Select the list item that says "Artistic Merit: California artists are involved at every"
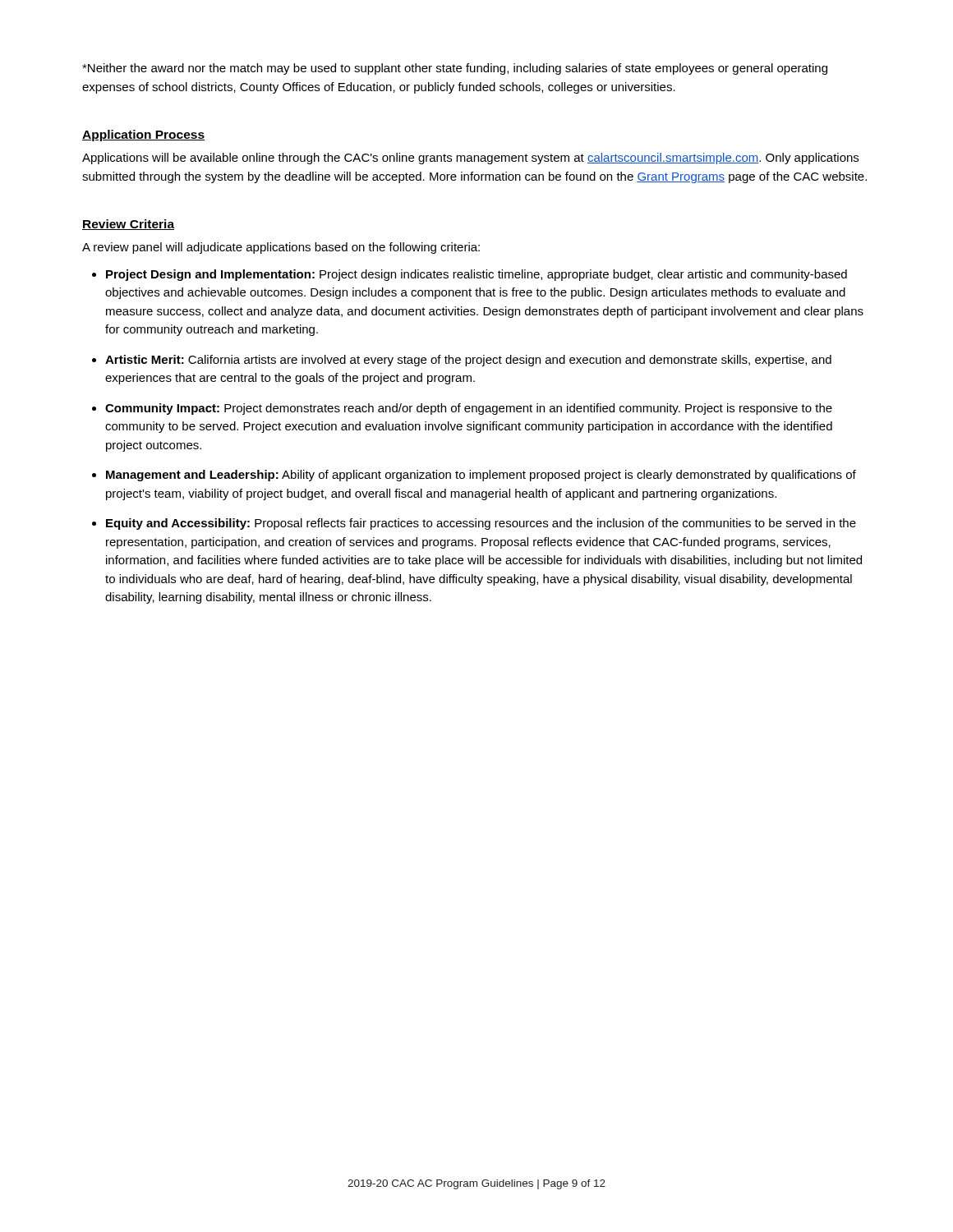The image size is (953, 1232). click(x=469, y=368)
